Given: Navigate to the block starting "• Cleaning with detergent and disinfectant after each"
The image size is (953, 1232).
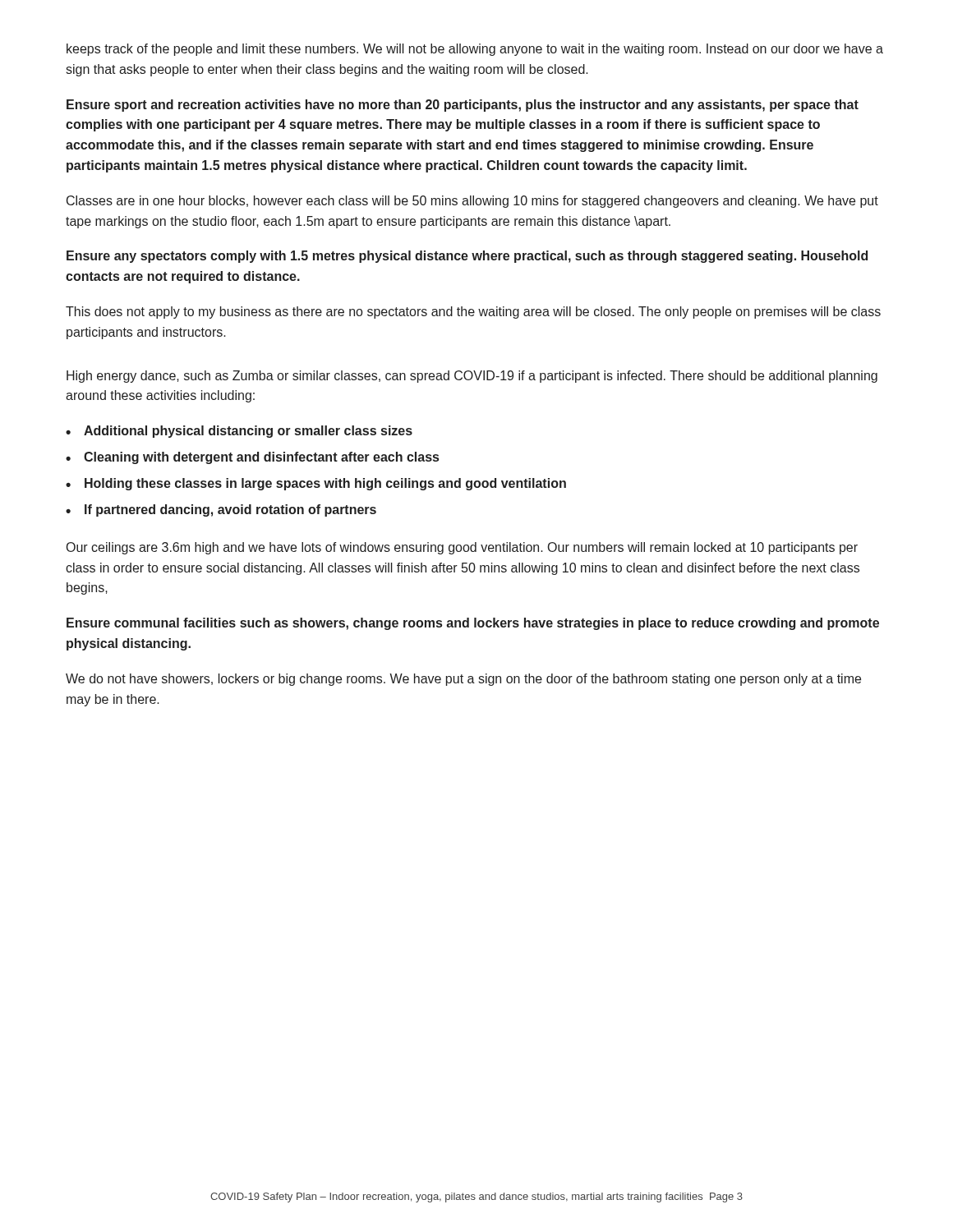Looking at the screenshot, I should coord(253,459).
